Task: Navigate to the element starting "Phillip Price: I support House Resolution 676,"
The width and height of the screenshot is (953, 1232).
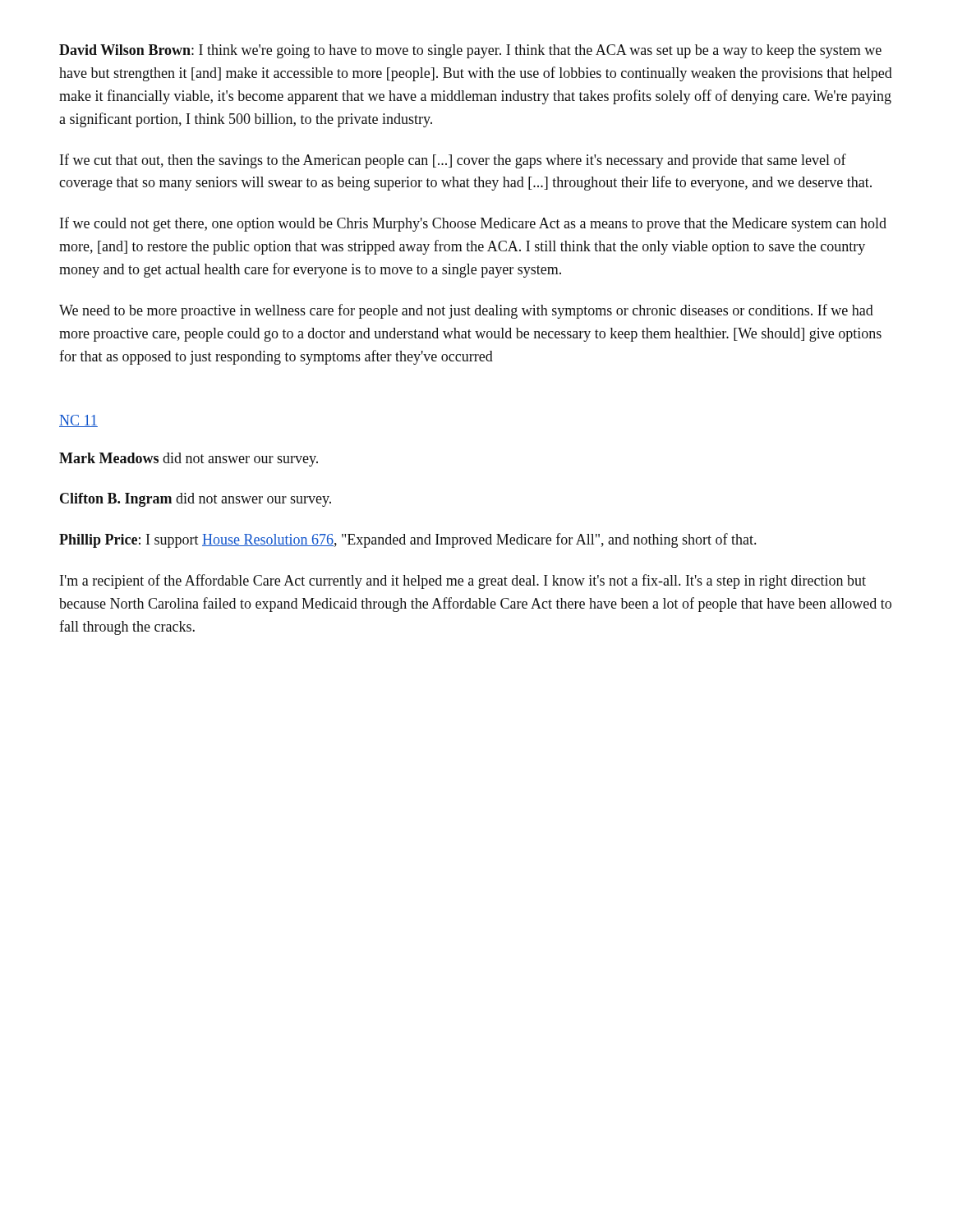Action: [408, 540]
